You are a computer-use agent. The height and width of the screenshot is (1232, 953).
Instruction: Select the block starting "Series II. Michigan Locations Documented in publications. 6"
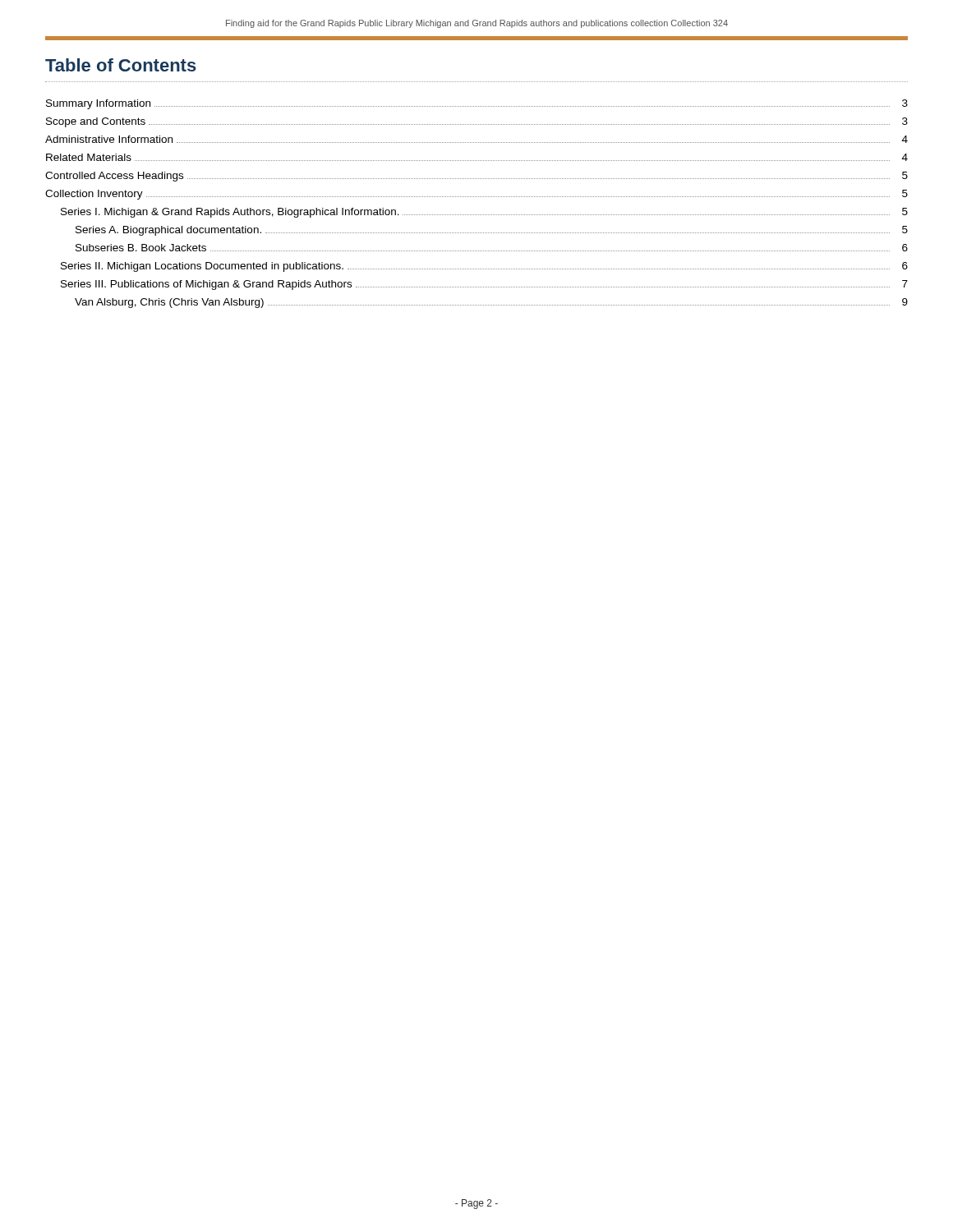476,266
